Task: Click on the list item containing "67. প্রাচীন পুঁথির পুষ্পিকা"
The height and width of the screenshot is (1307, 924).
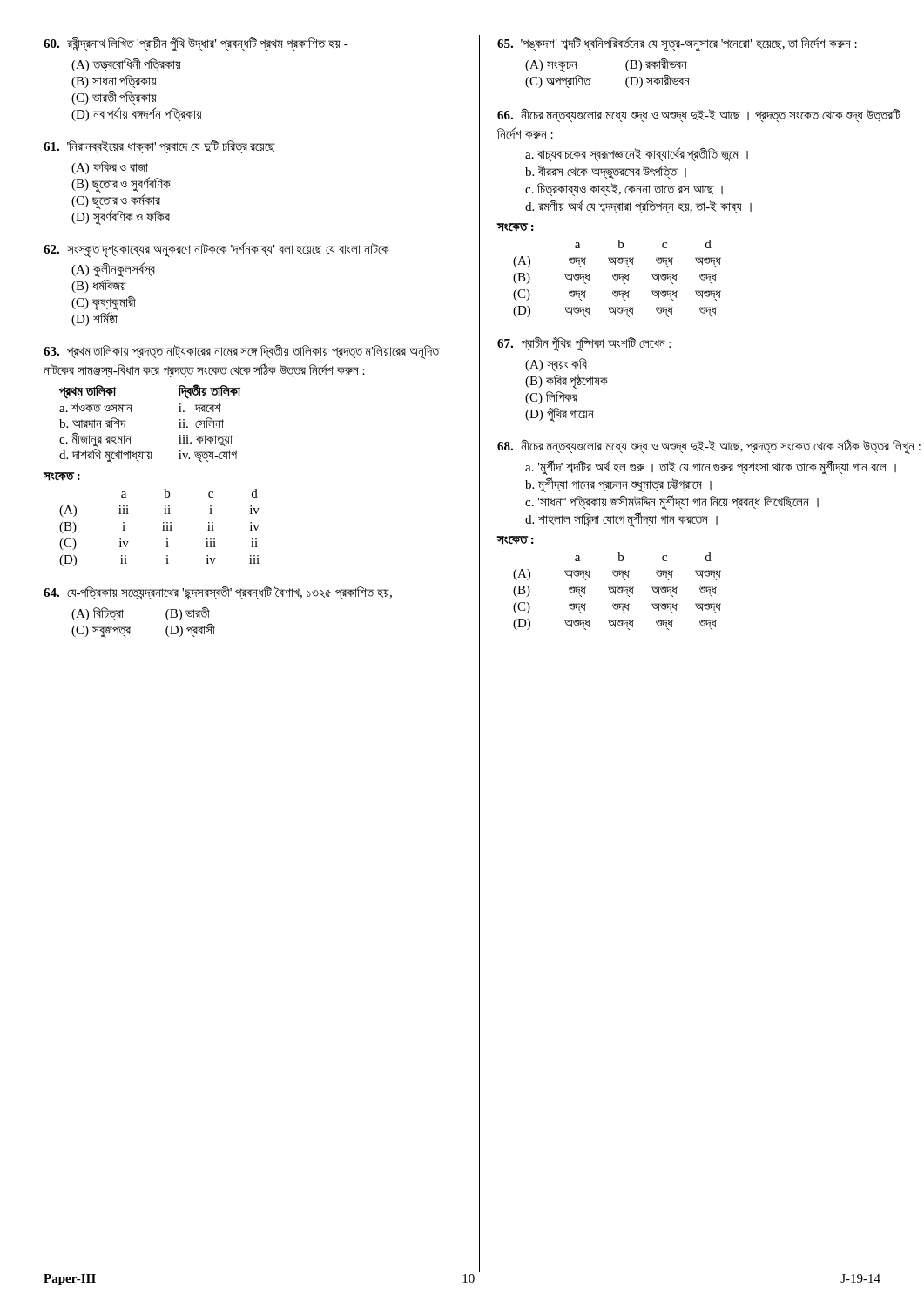Action: point(584,344)
